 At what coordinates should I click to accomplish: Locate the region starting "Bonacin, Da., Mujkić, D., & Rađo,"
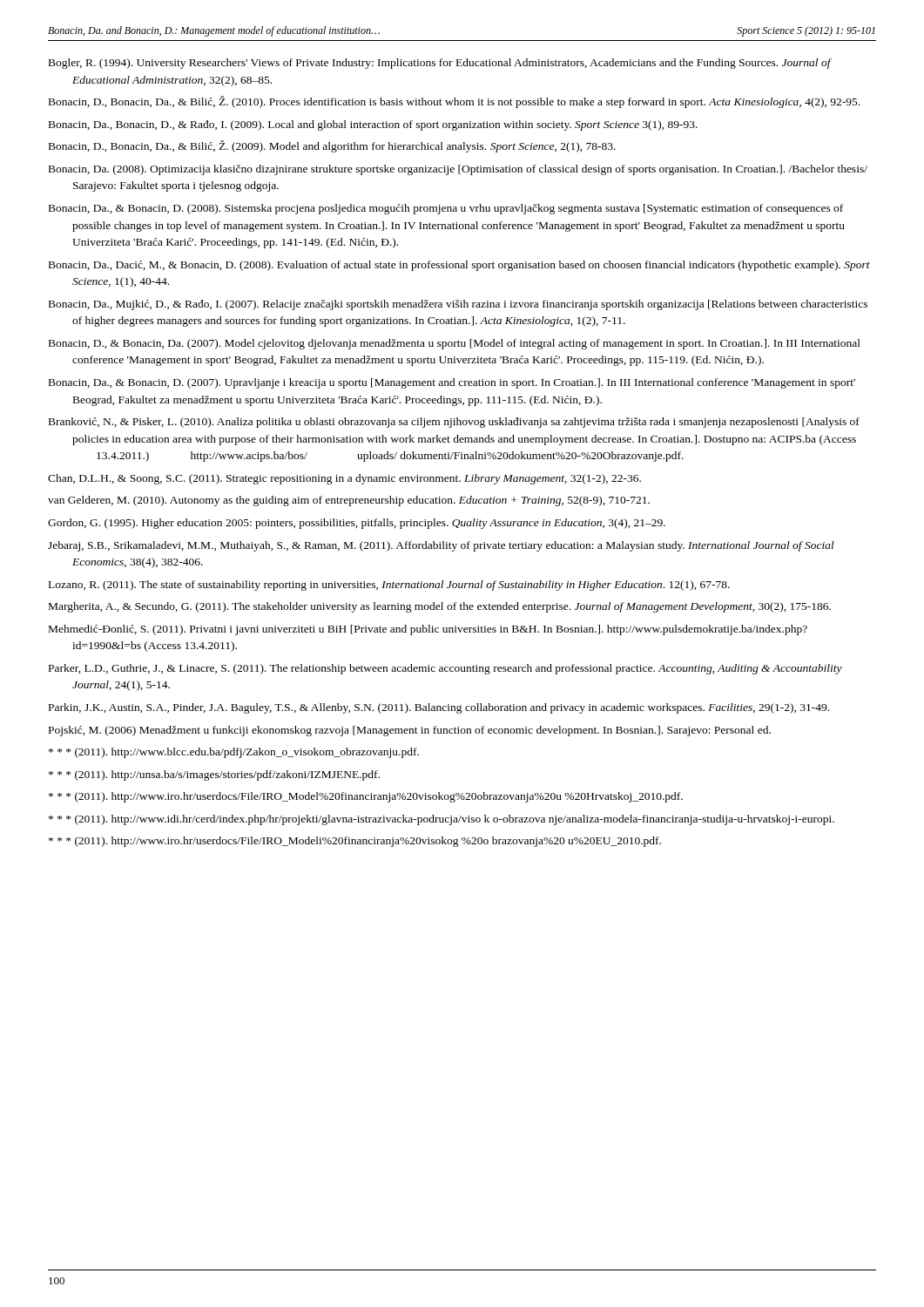[x=458, y=312]
